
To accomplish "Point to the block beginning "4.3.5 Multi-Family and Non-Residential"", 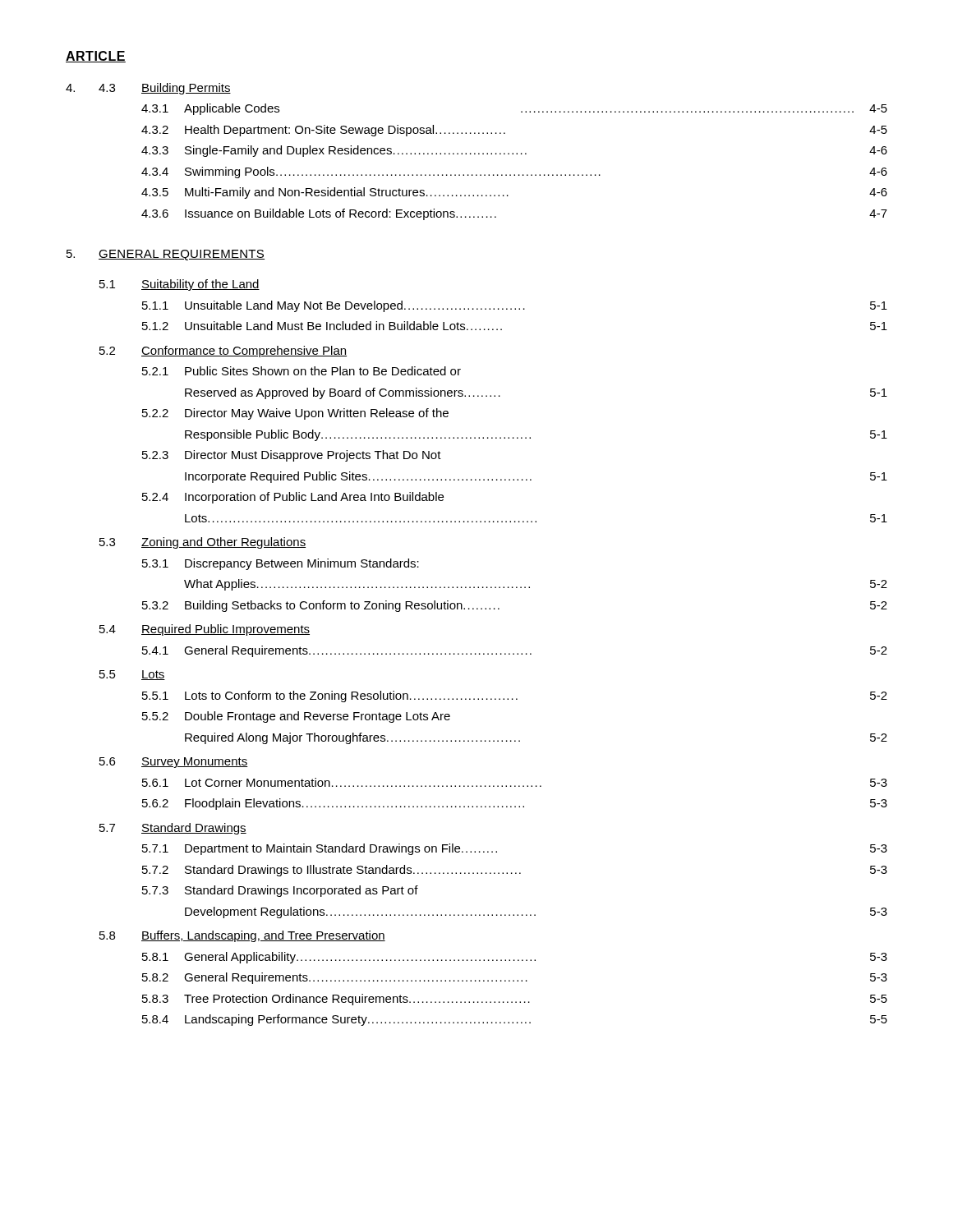I will pyautogui.click(x=514, y=192).
